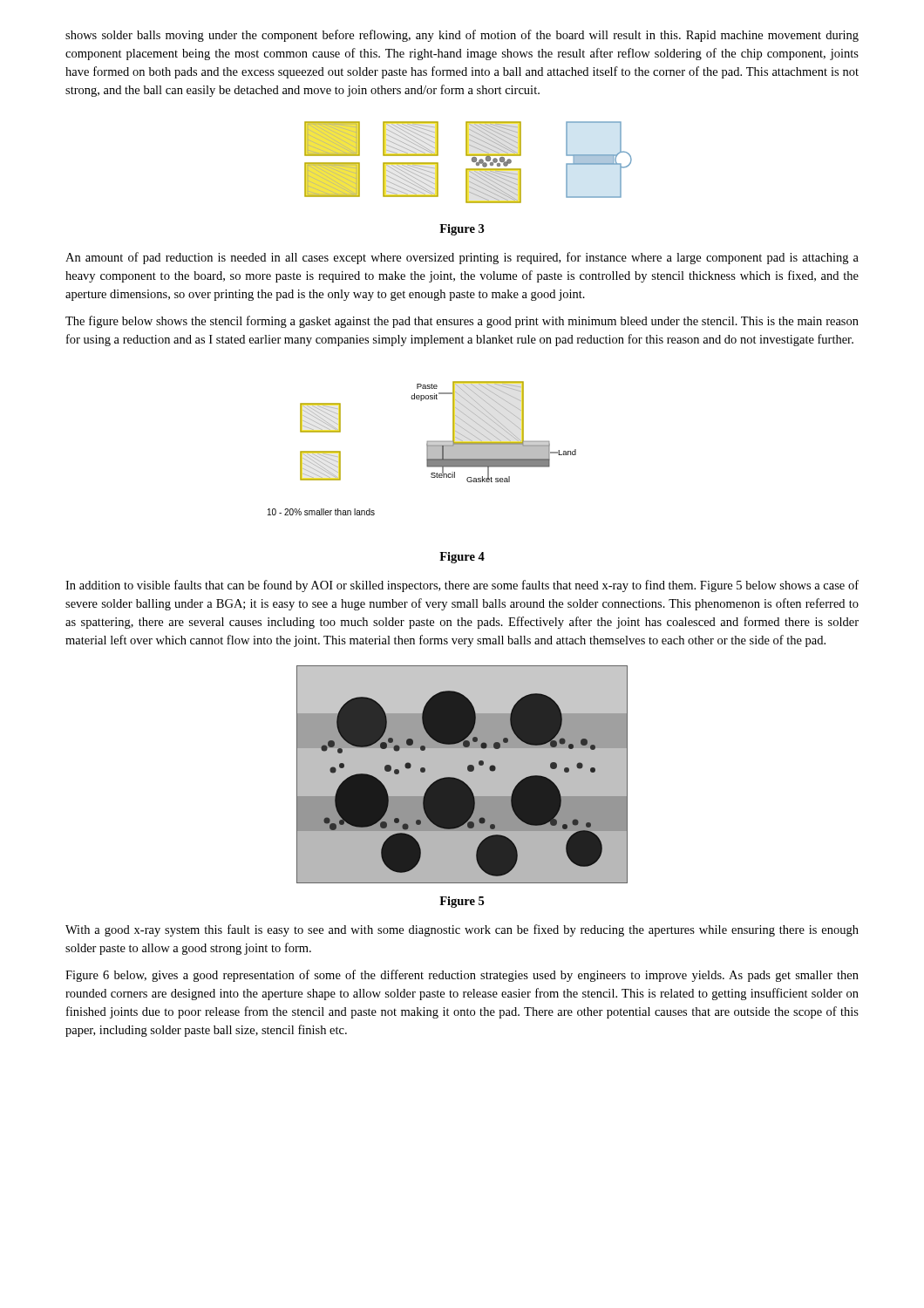Where is the passage that starts "In addition to visible faults"?
924x1308 pixels.
[462, 613]
